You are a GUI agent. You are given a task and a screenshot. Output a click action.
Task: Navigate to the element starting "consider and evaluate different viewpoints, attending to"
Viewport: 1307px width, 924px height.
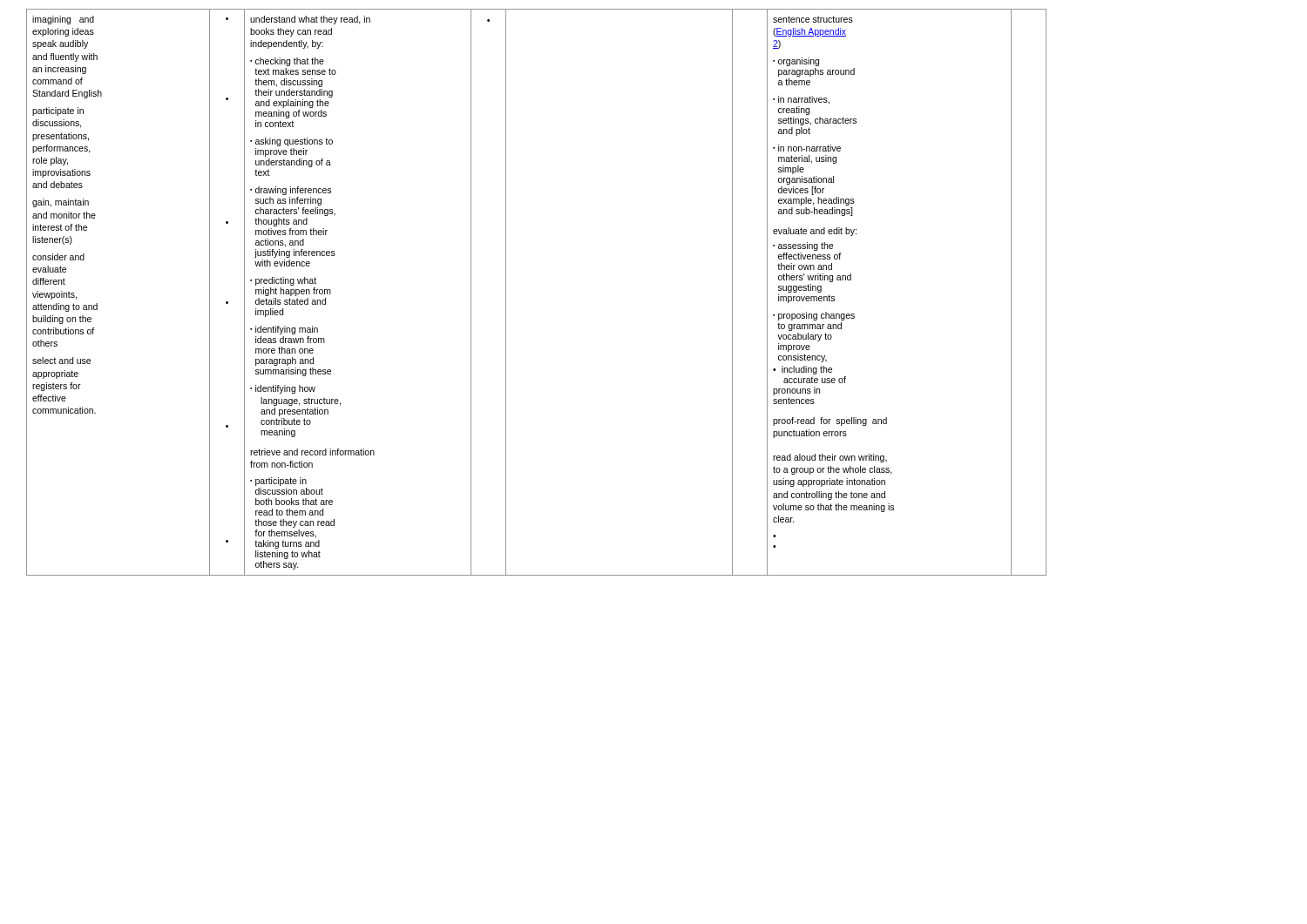pos(65,300)
